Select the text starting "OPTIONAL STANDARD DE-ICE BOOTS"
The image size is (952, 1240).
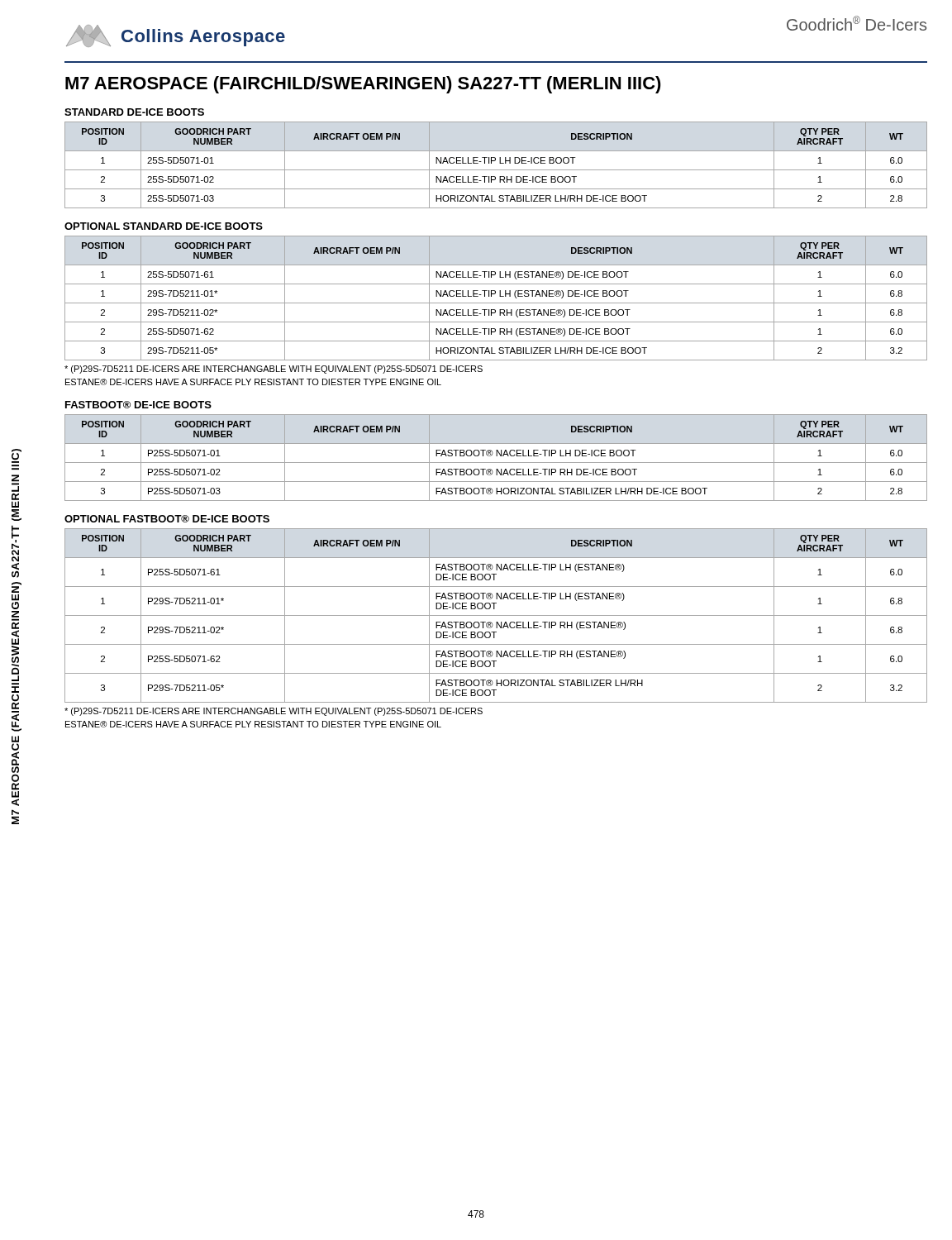[x=164, y=226]
